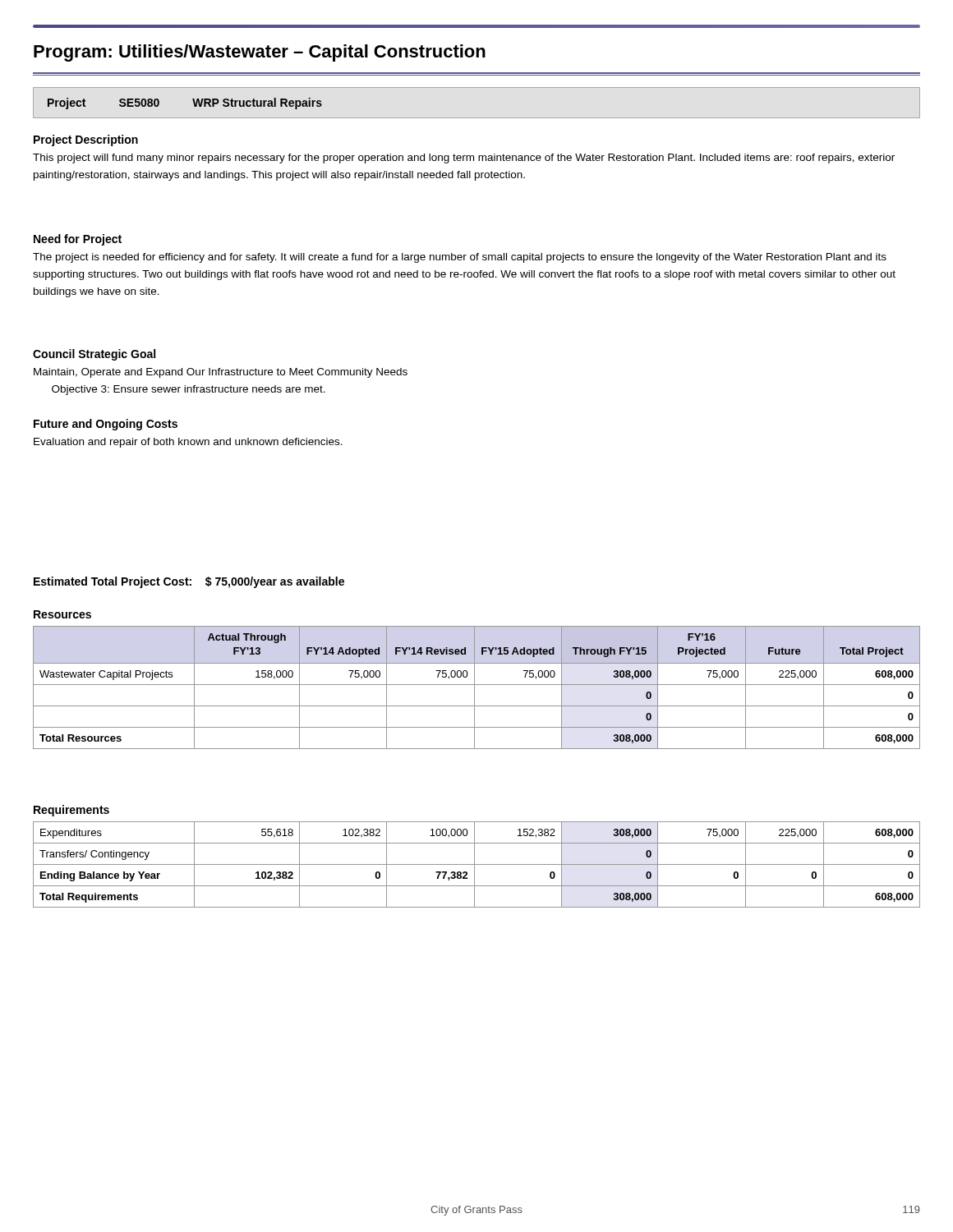Image resolution: width=953 pixels, height=1232 pixels.
Task: Click on the table containing "Transfers/ Contingency"
Action: 476,864
